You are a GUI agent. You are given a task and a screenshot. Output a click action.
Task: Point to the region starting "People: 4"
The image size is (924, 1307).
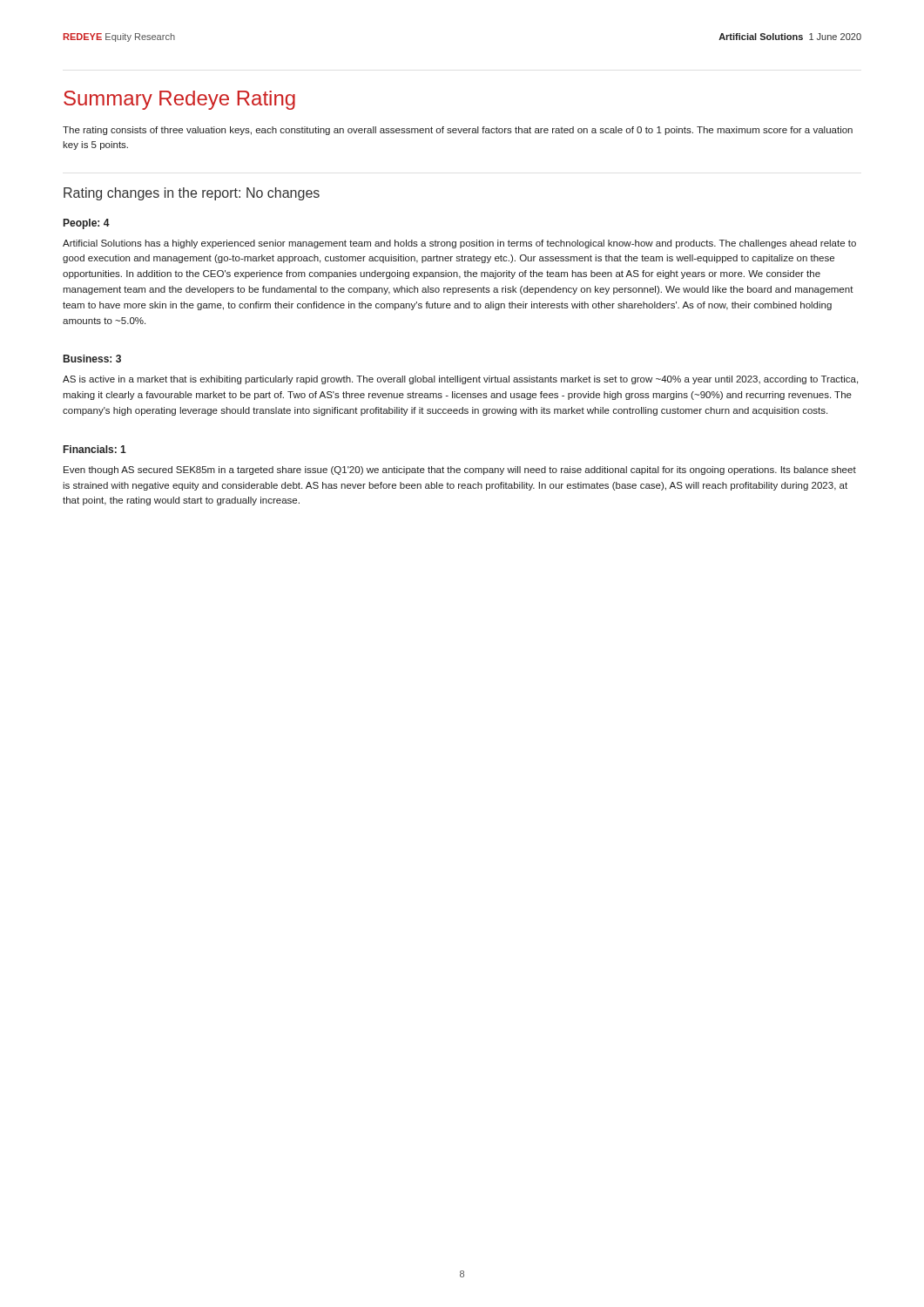87,224
